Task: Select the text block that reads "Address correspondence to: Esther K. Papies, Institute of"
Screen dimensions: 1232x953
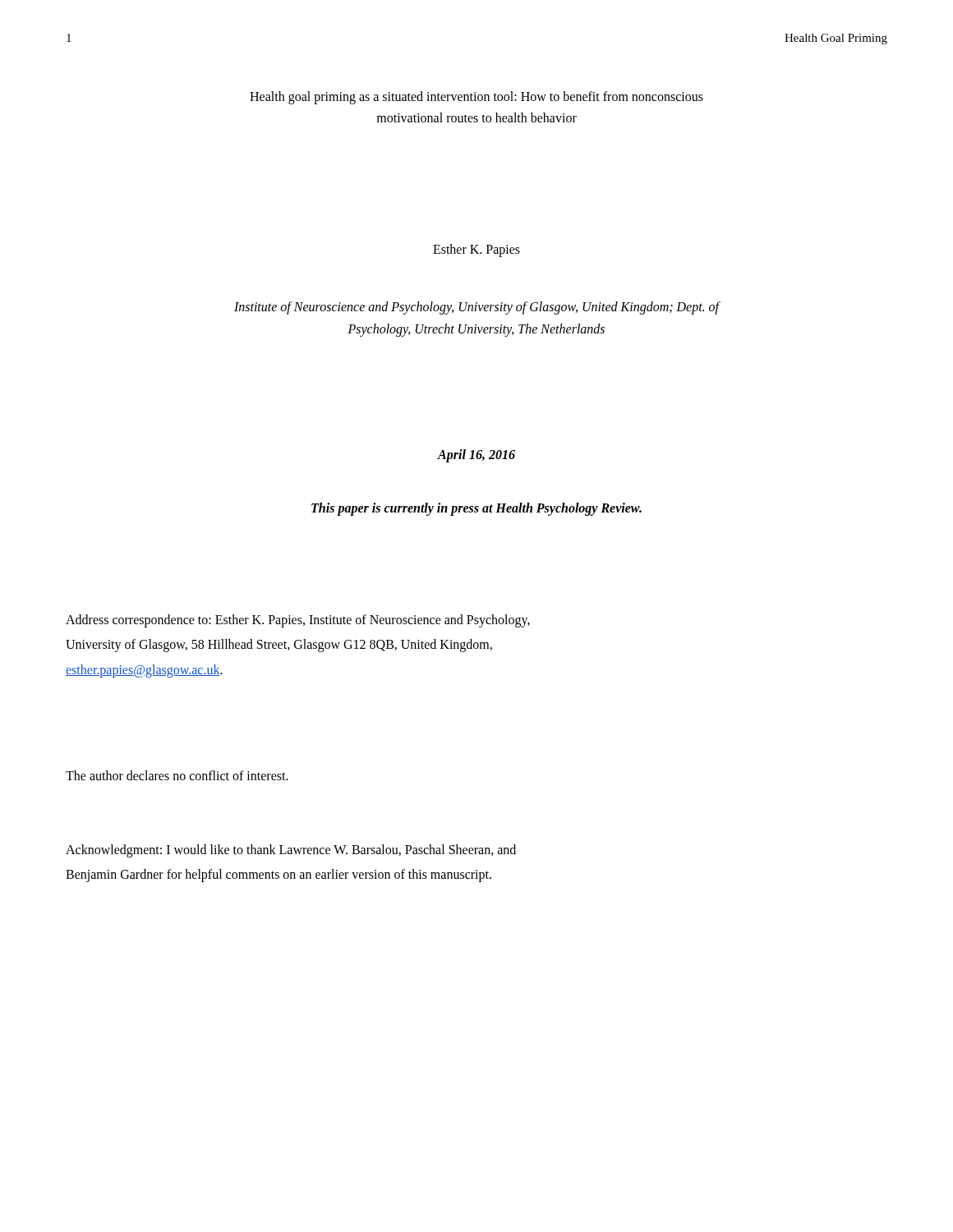Action: click(x=456, y=645)
